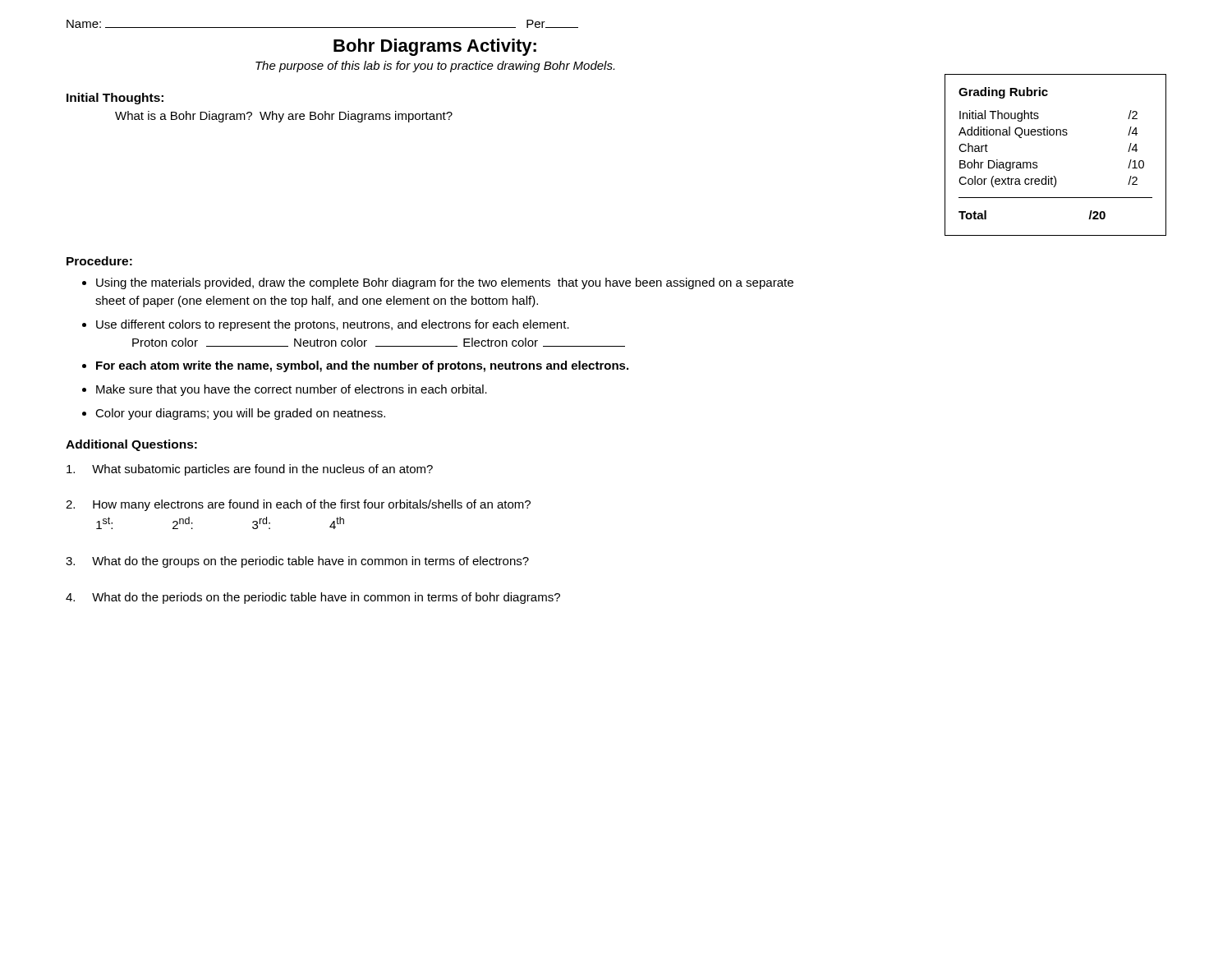Where is the passage that starts "Use different colors to"?
The image size is (1232, 953).
tap(363, 333)
